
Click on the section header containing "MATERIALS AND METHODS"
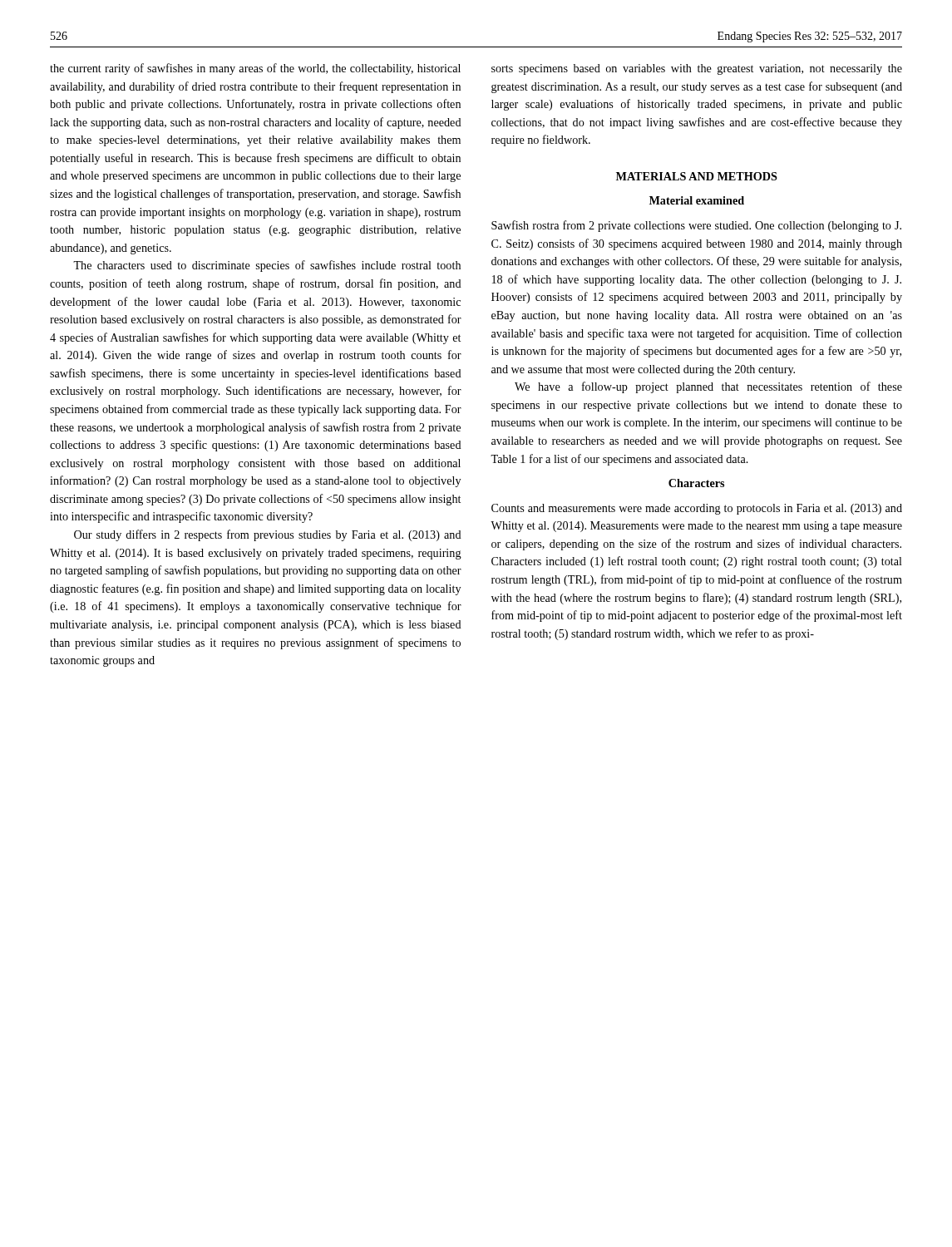coord(697,176)
